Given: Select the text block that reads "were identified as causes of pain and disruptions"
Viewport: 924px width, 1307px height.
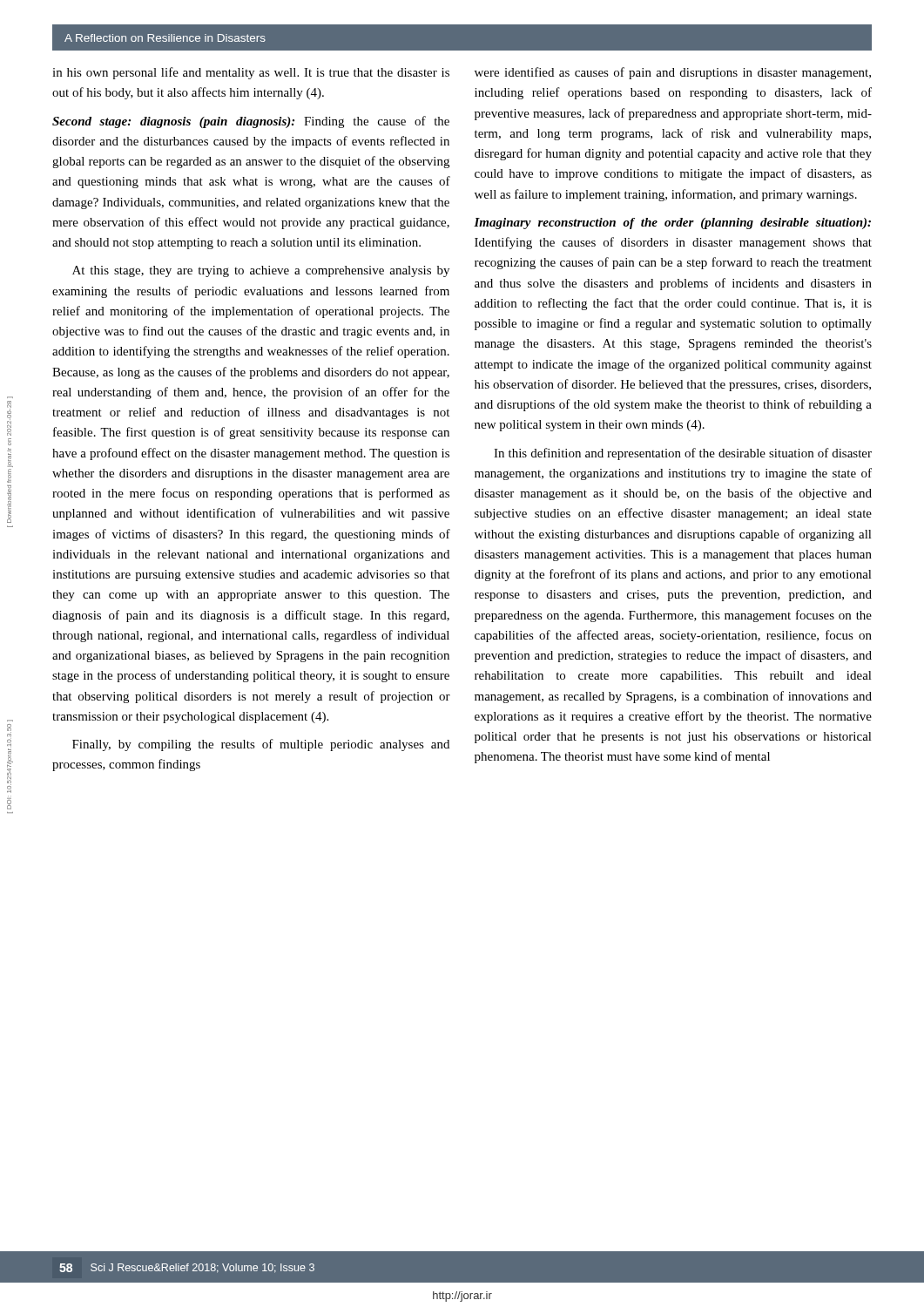Looking at the screenshot, I should 673,133.
